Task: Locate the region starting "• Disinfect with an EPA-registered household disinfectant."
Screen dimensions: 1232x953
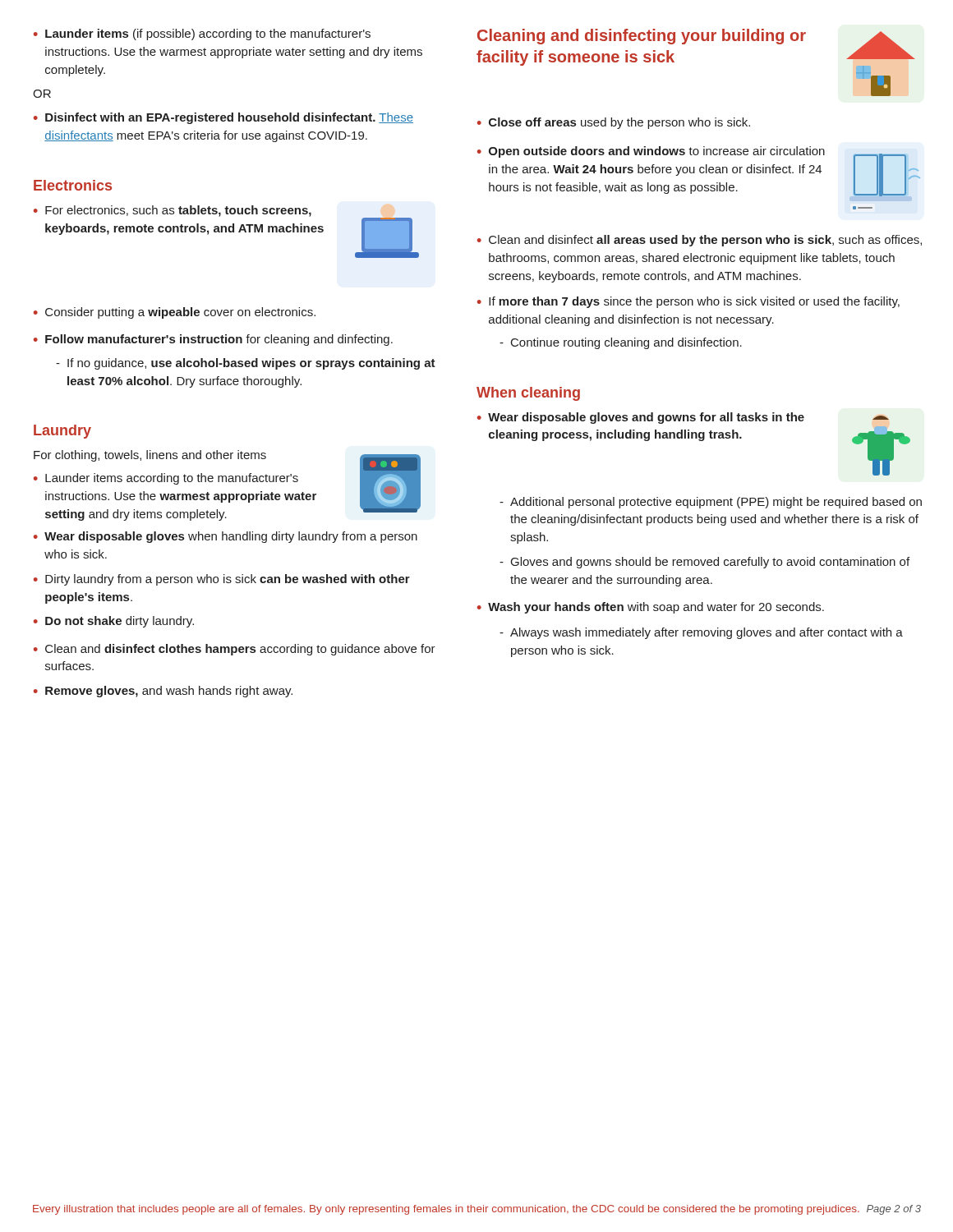Action: point(234,127)
